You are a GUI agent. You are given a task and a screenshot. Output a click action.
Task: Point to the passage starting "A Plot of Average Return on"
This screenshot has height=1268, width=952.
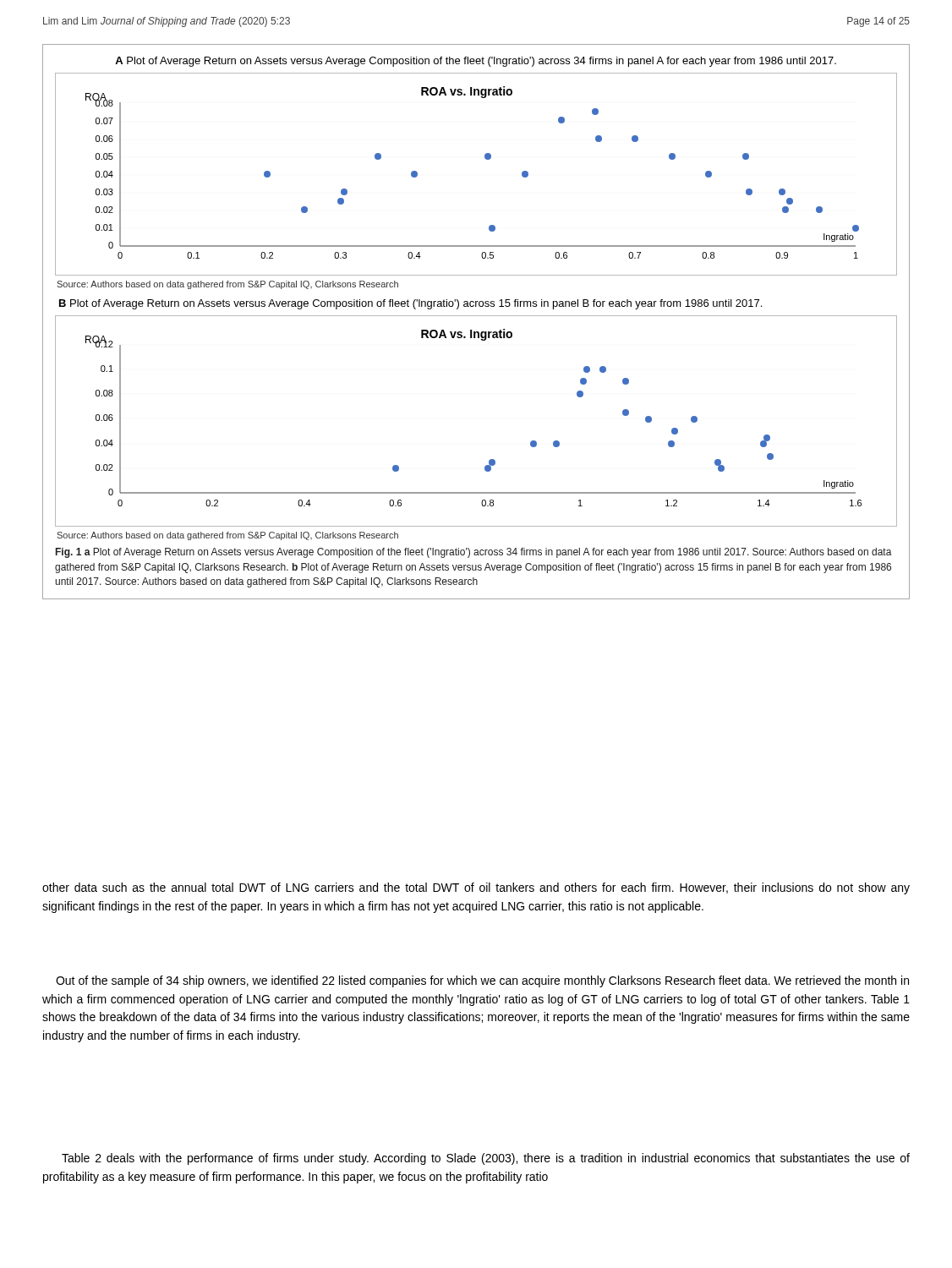pos(476,60)
